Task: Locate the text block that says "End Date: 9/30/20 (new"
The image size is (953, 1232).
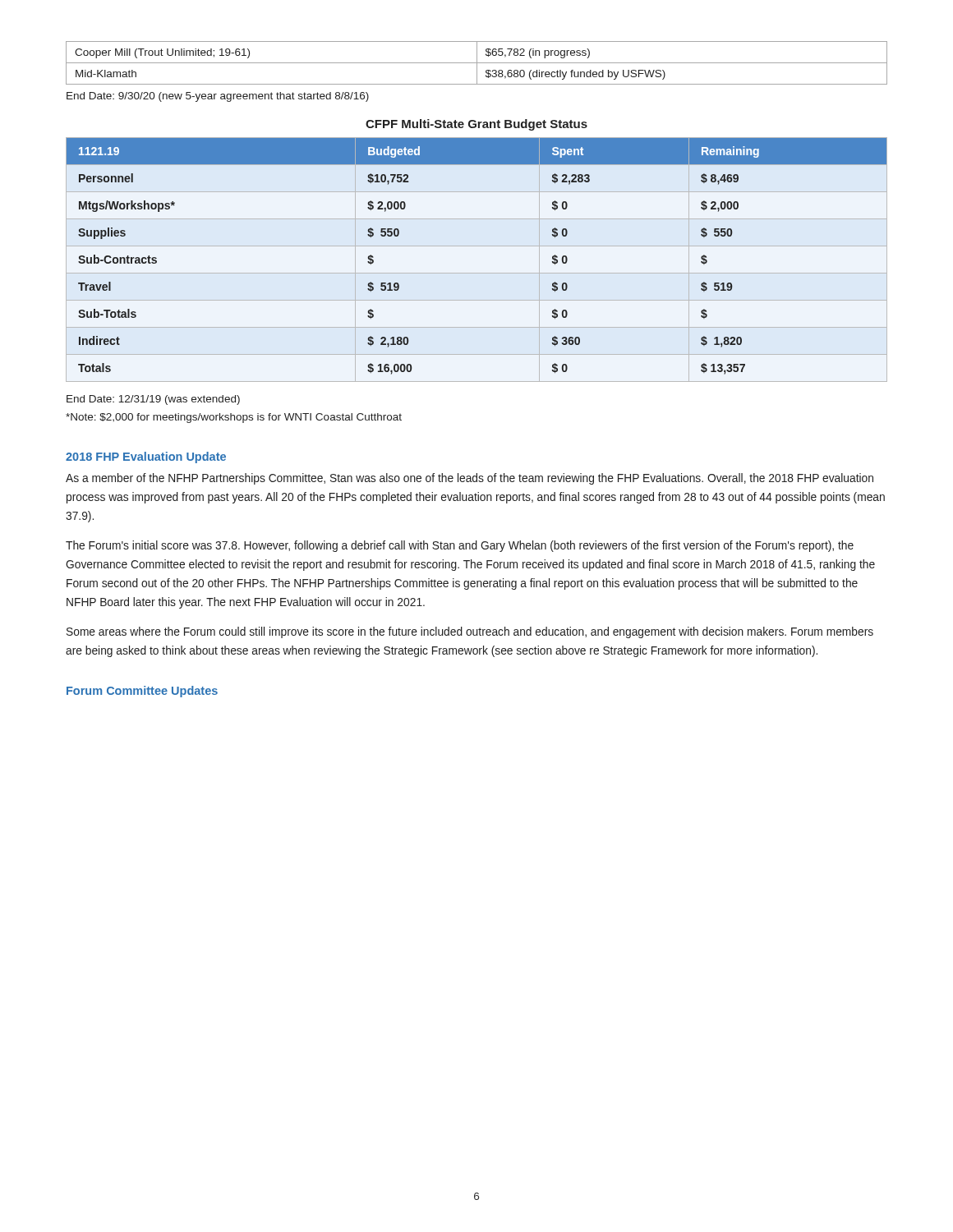Action: point(217,96)
